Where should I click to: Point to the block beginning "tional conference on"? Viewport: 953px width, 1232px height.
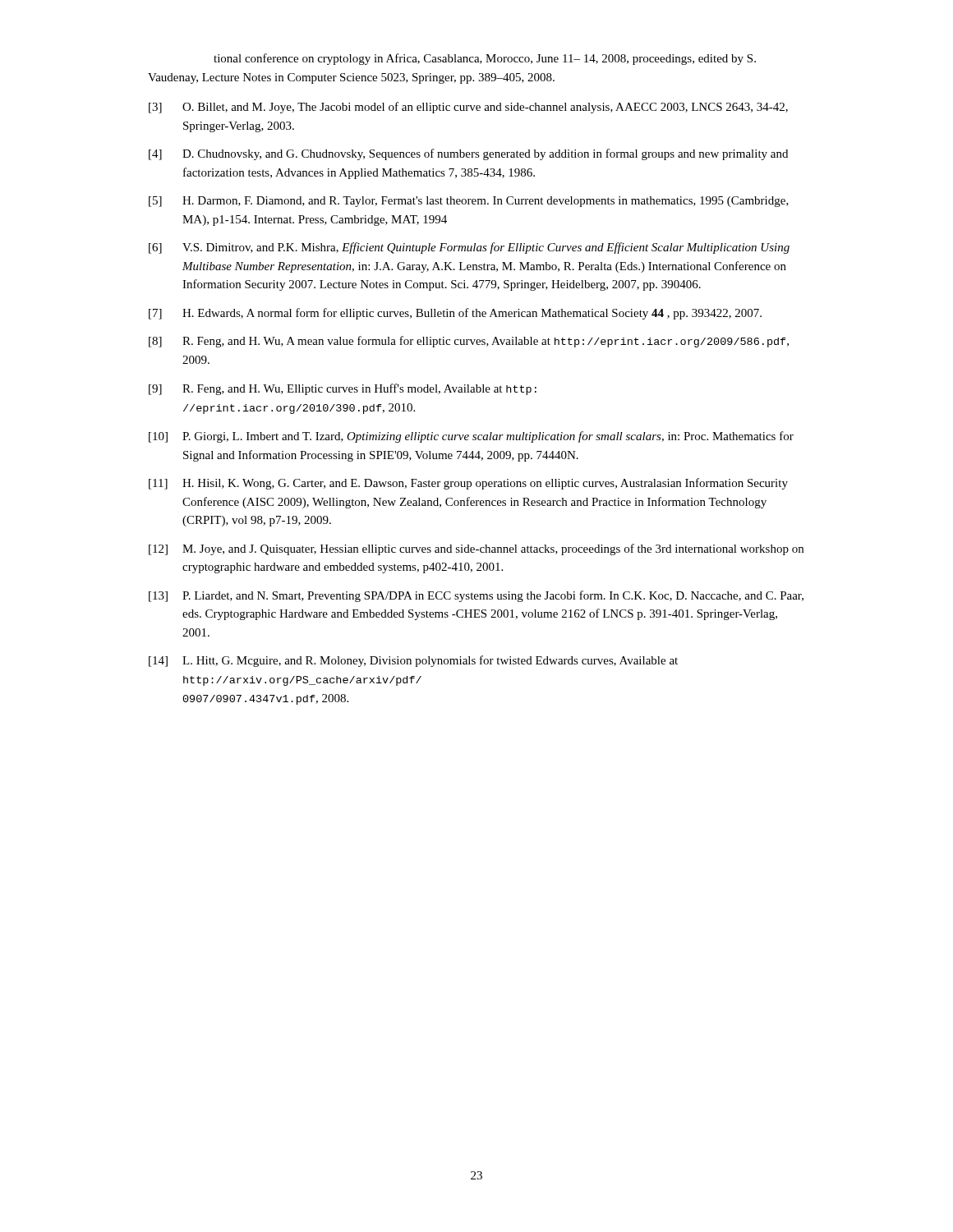pos(452,68)
